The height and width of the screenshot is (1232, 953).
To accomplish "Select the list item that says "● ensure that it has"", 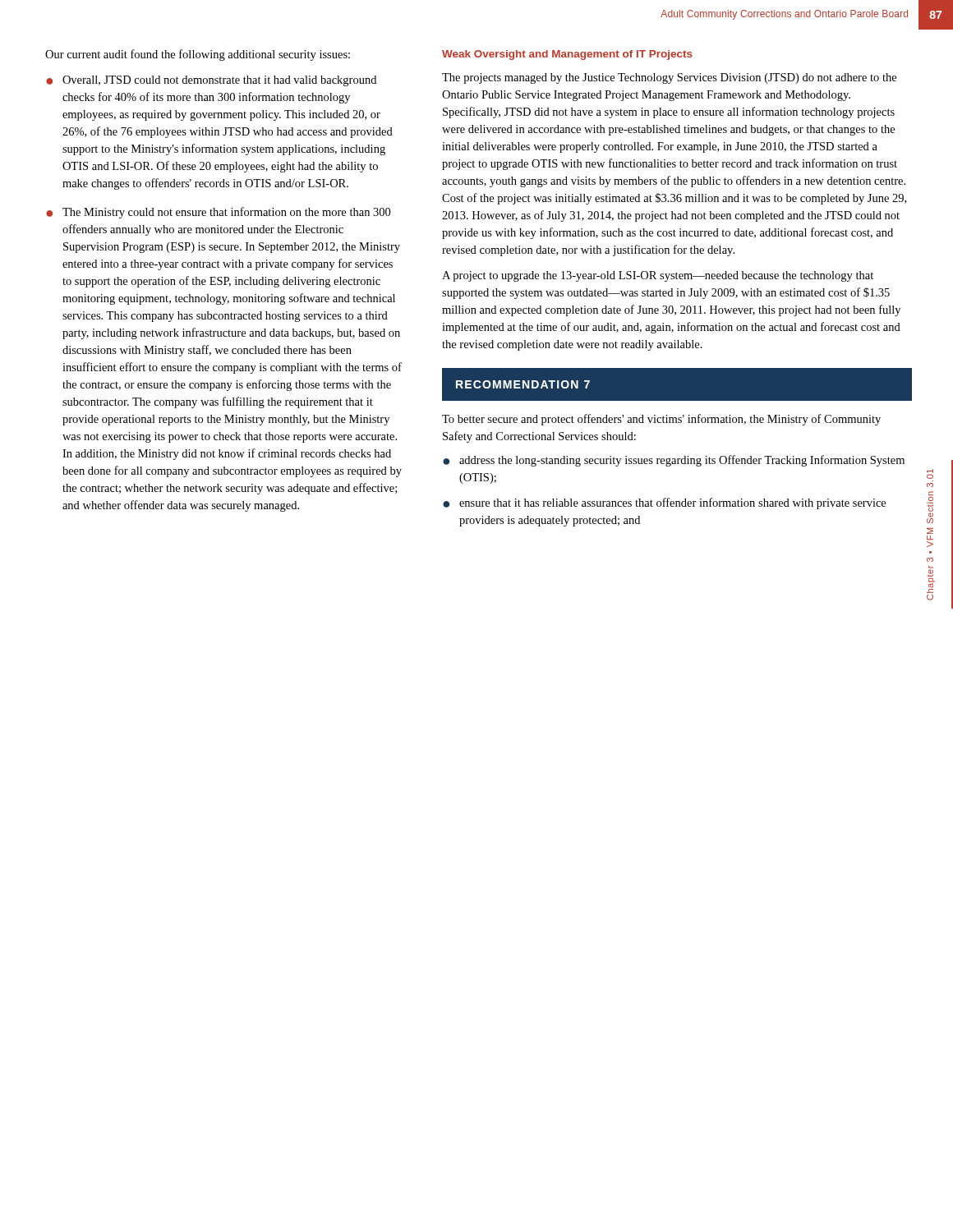I will (677, 512).
